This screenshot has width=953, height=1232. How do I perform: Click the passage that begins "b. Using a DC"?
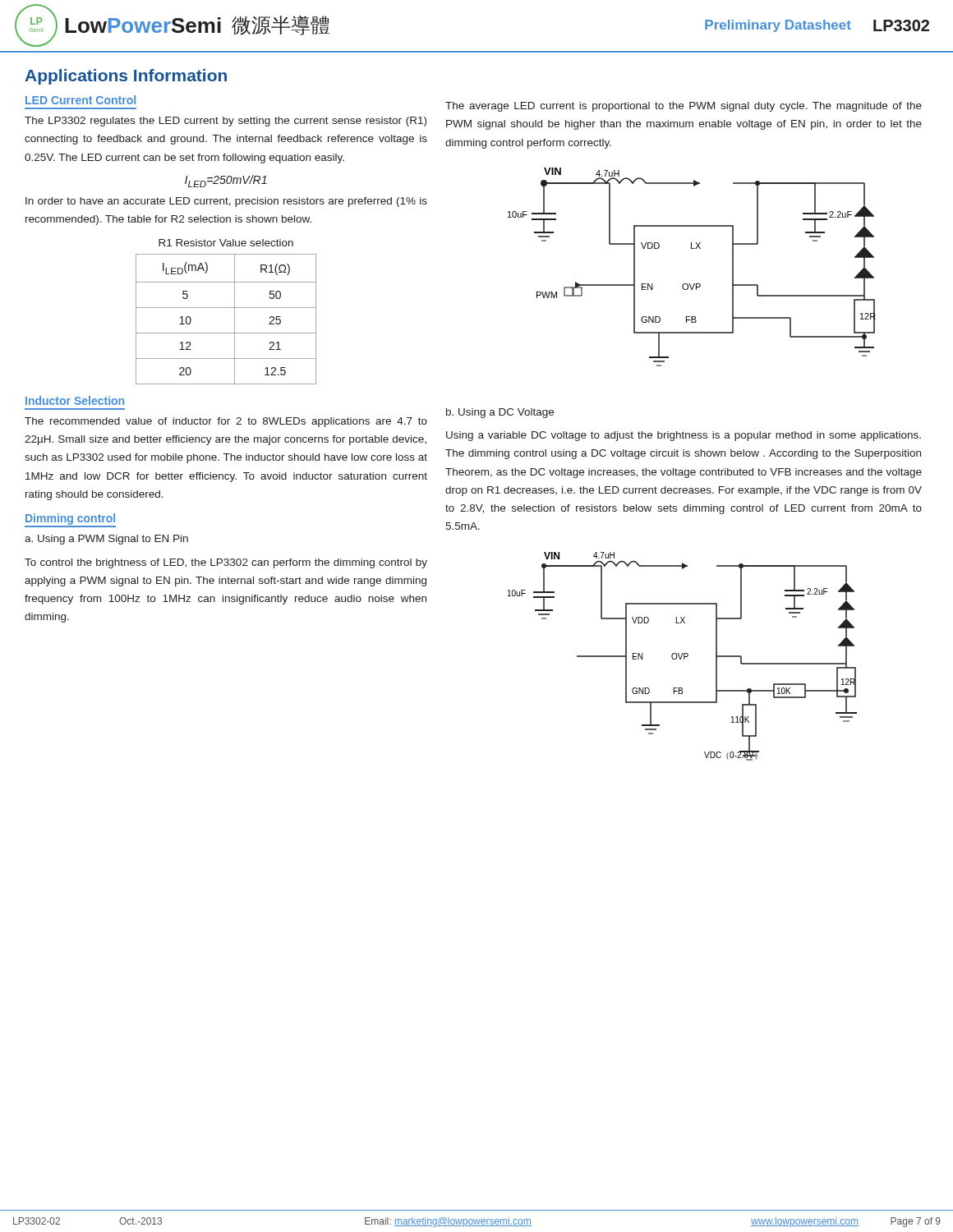(500, 412)
